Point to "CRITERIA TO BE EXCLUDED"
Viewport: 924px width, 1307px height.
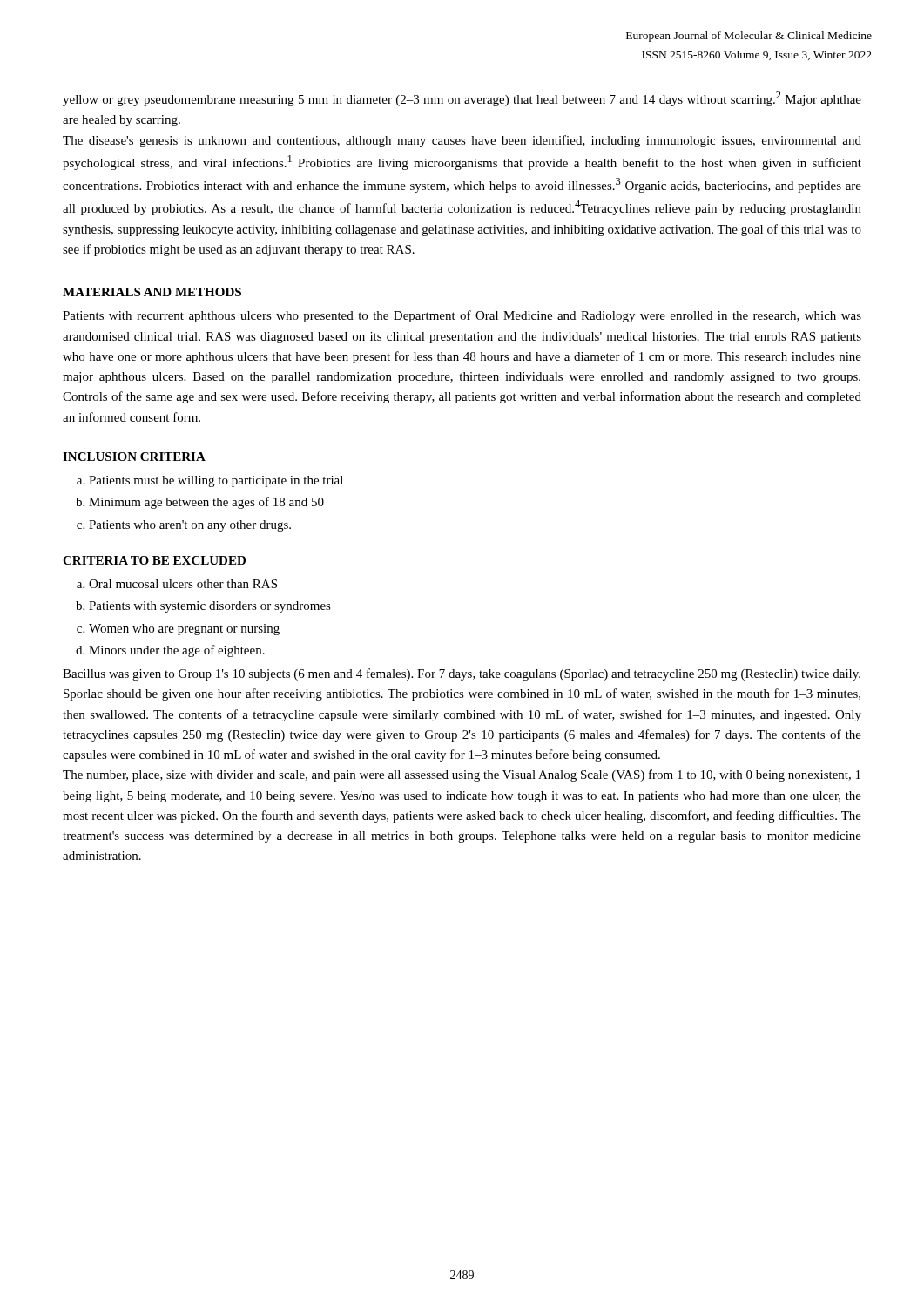click(154, 560)
